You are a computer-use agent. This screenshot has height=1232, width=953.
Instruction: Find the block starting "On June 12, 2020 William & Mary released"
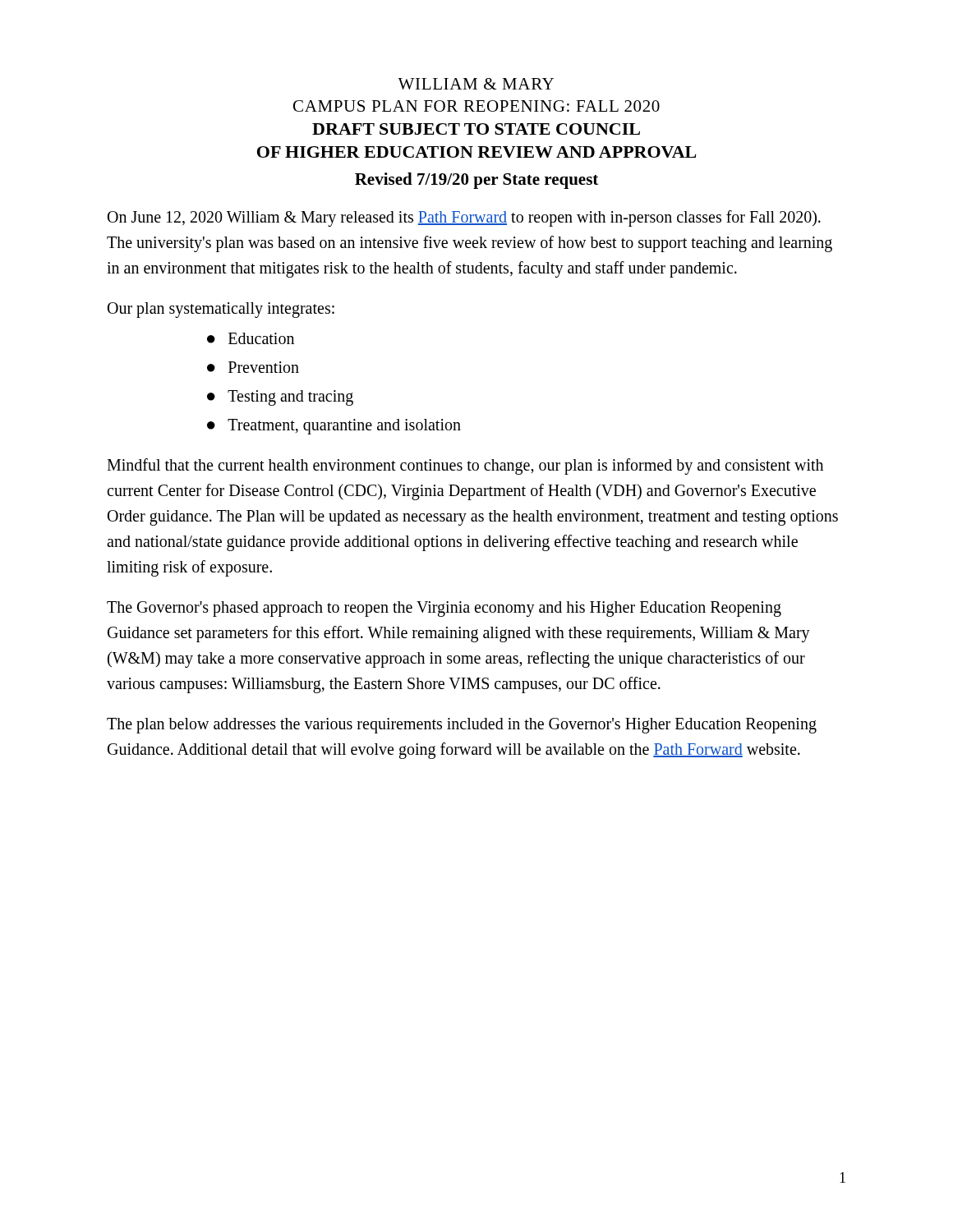(x=470, y=242)
